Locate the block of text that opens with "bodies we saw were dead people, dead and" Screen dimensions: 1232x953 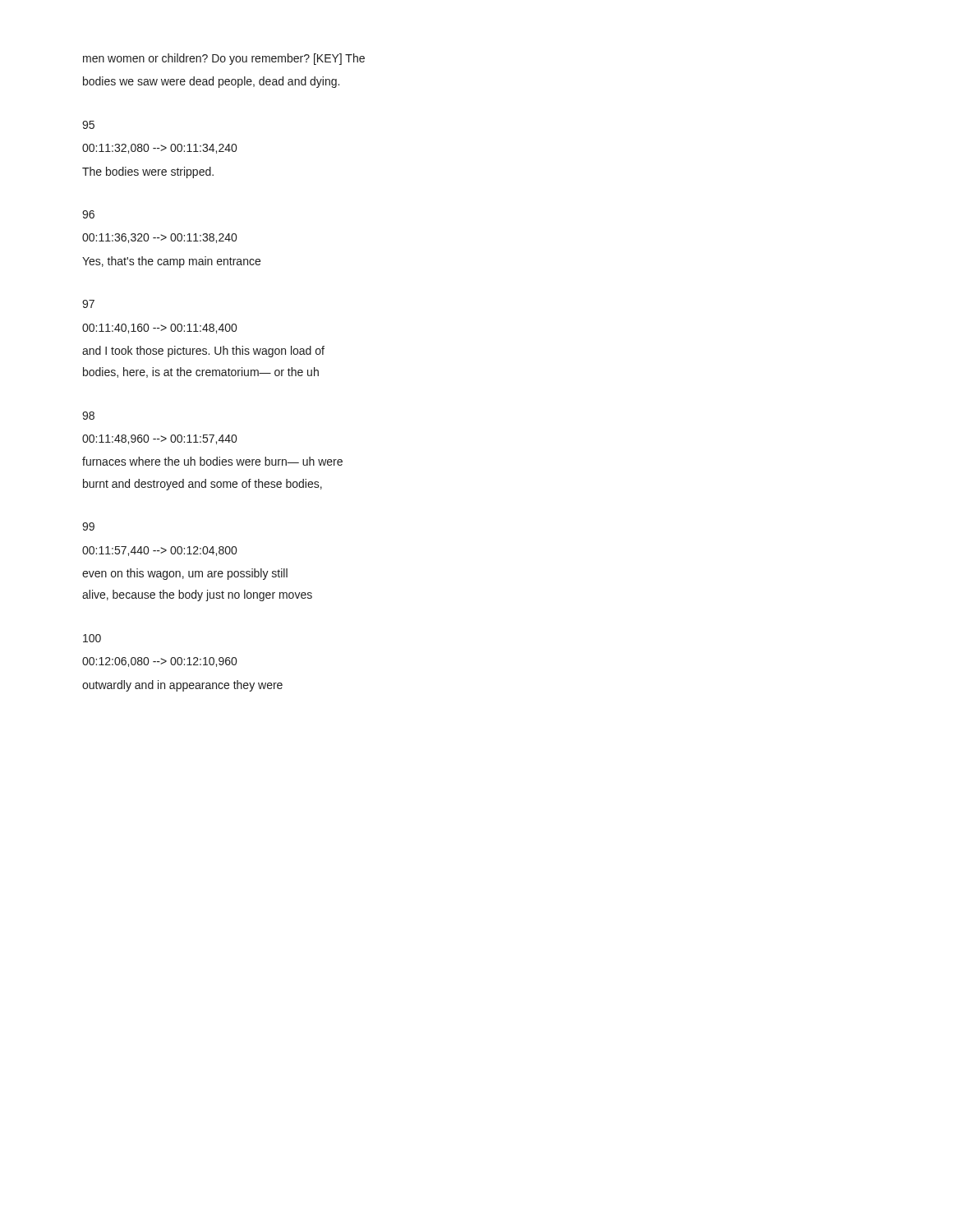pyautogui.click(x=211, y=82)
